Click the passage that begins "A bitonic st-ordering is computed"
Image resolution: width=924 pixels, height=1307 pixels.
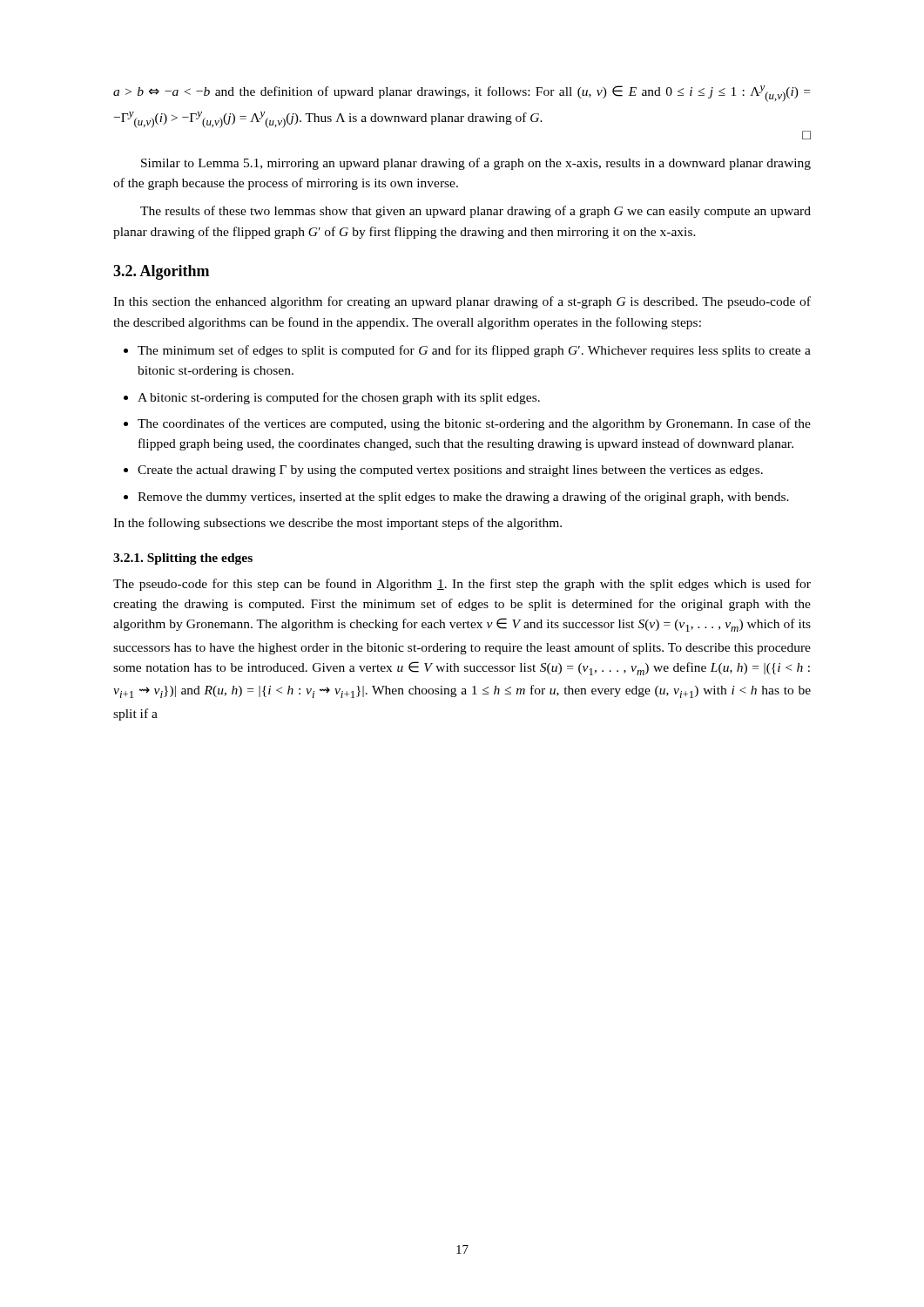339,397
